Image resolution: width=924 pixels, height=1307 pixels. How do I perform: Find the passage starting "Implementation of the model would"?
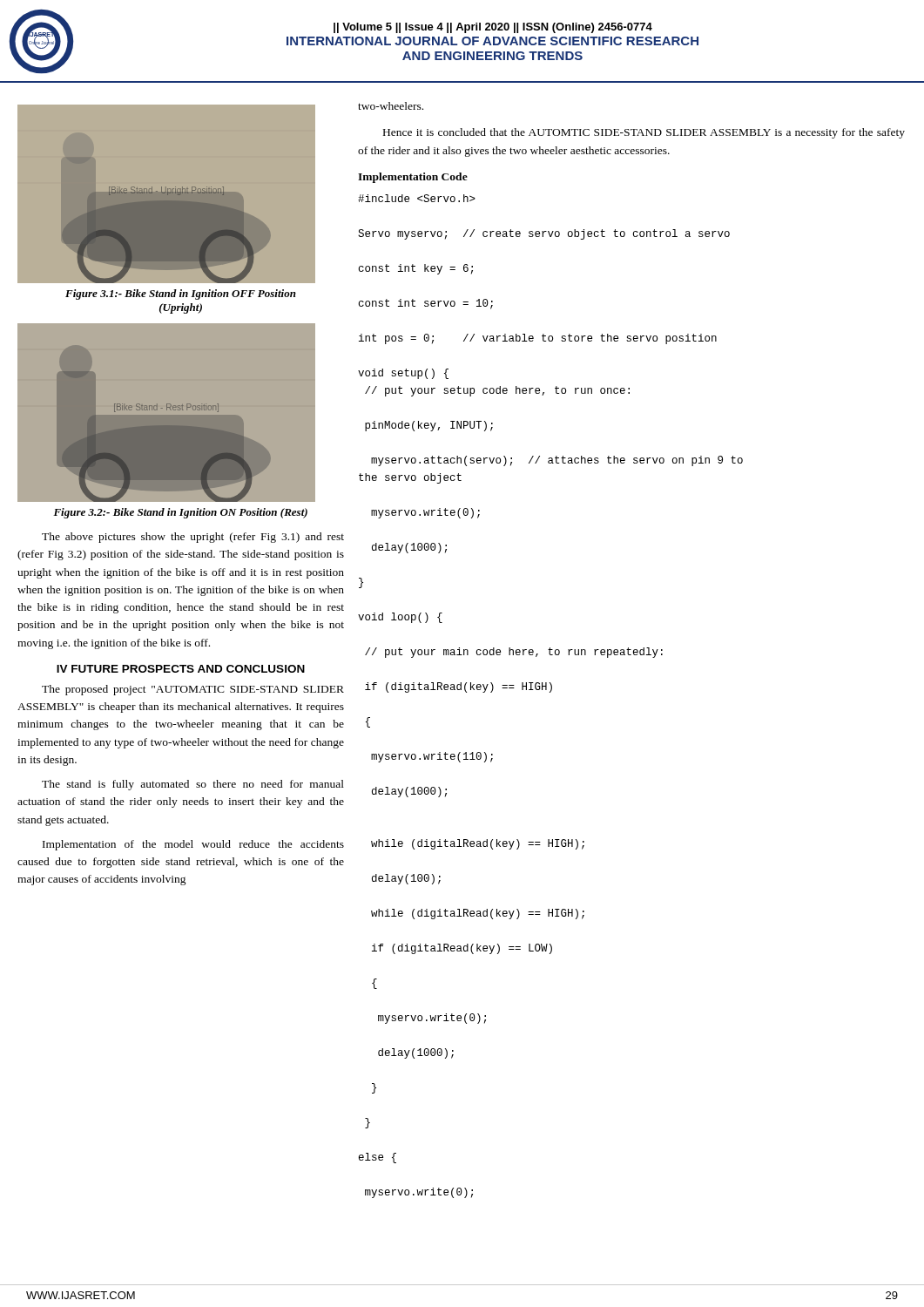(x=181, y=861)
